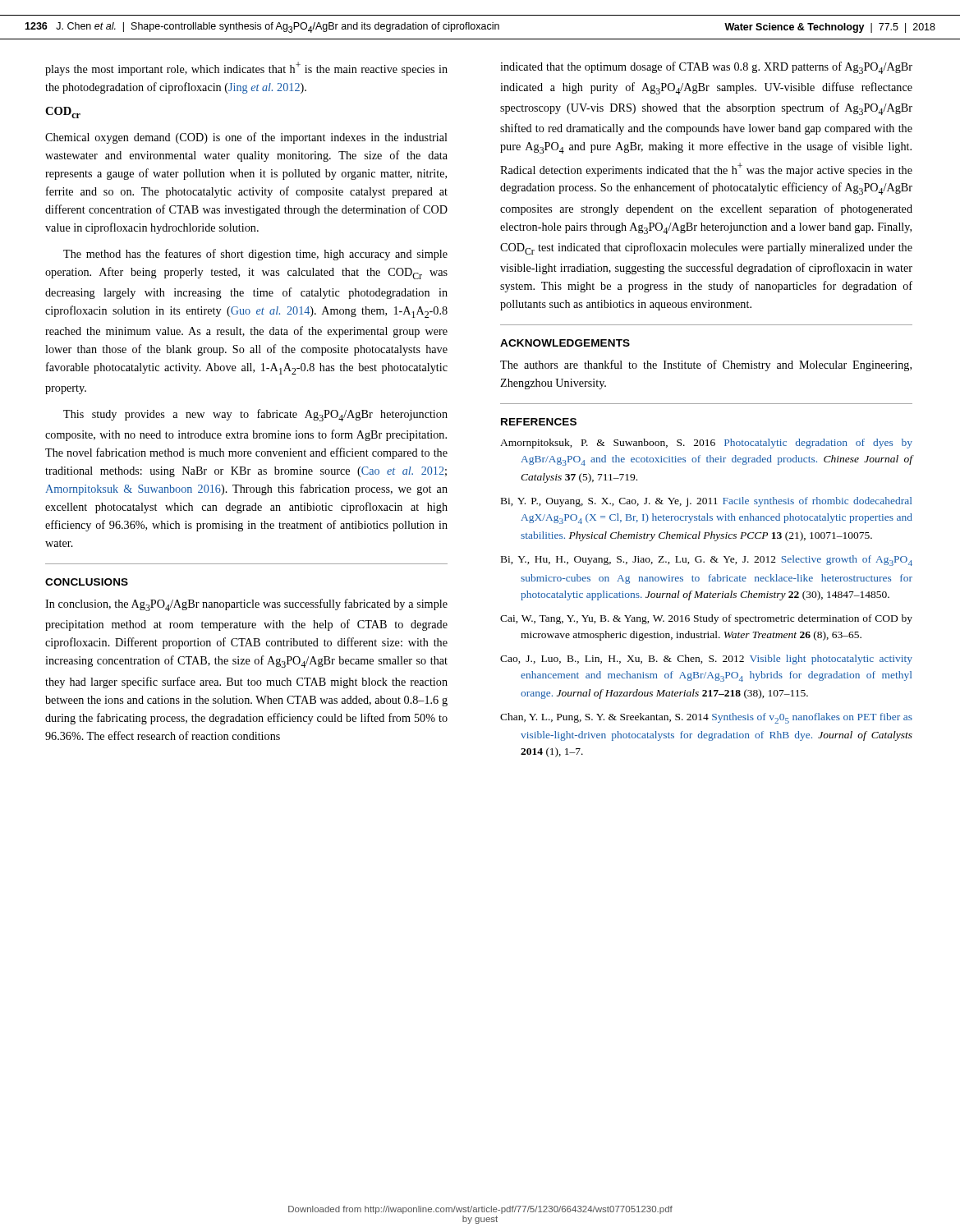Viewport: 960px width, 1232px height.
Task: Find the block on this page that starts "indicated that the"
Action: (x=706, y=185)
